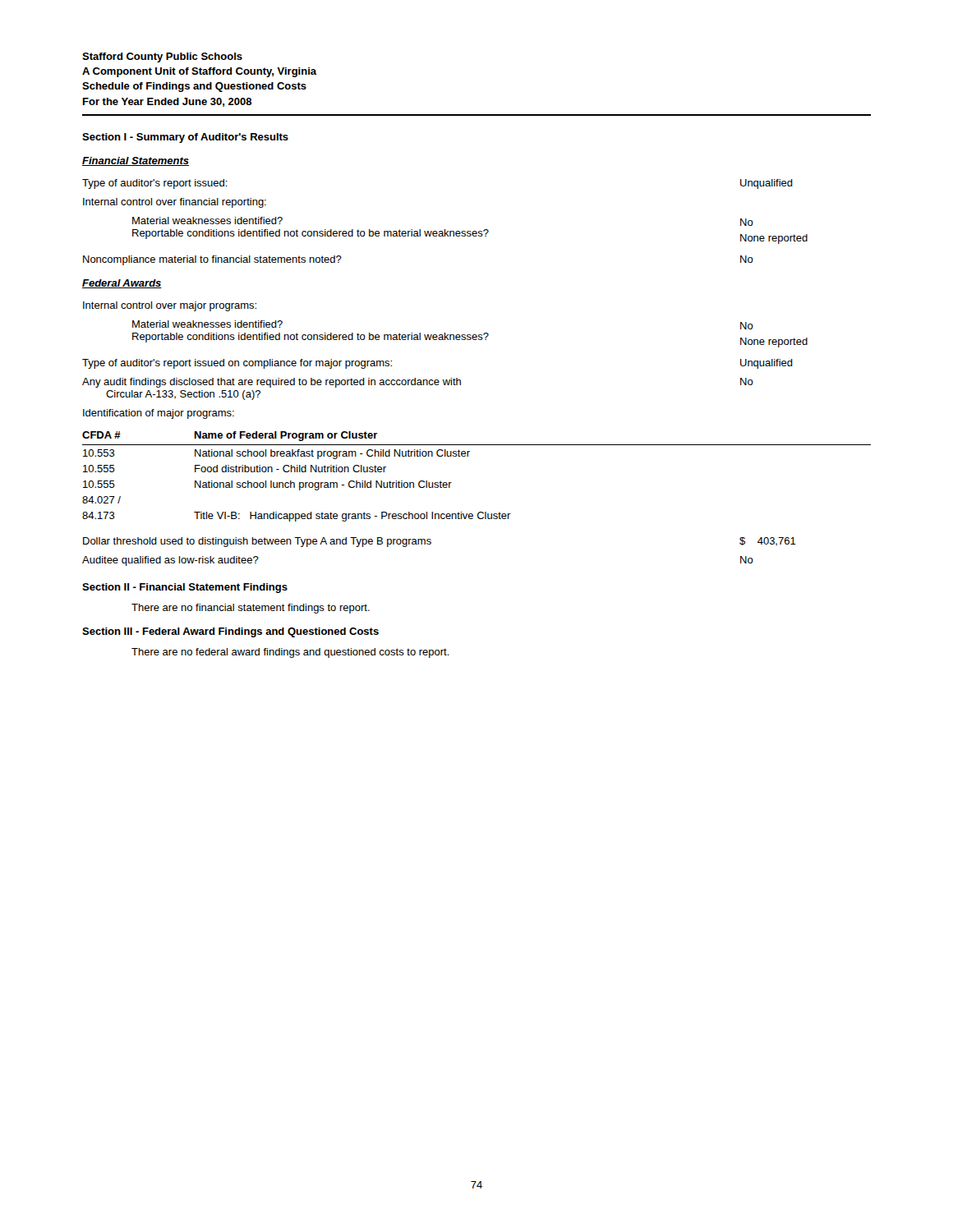The height and width of the screenshot is (1232, 953).
Task: Find the passage starting "Internal control over major programs:"
Action: point(170,305)
